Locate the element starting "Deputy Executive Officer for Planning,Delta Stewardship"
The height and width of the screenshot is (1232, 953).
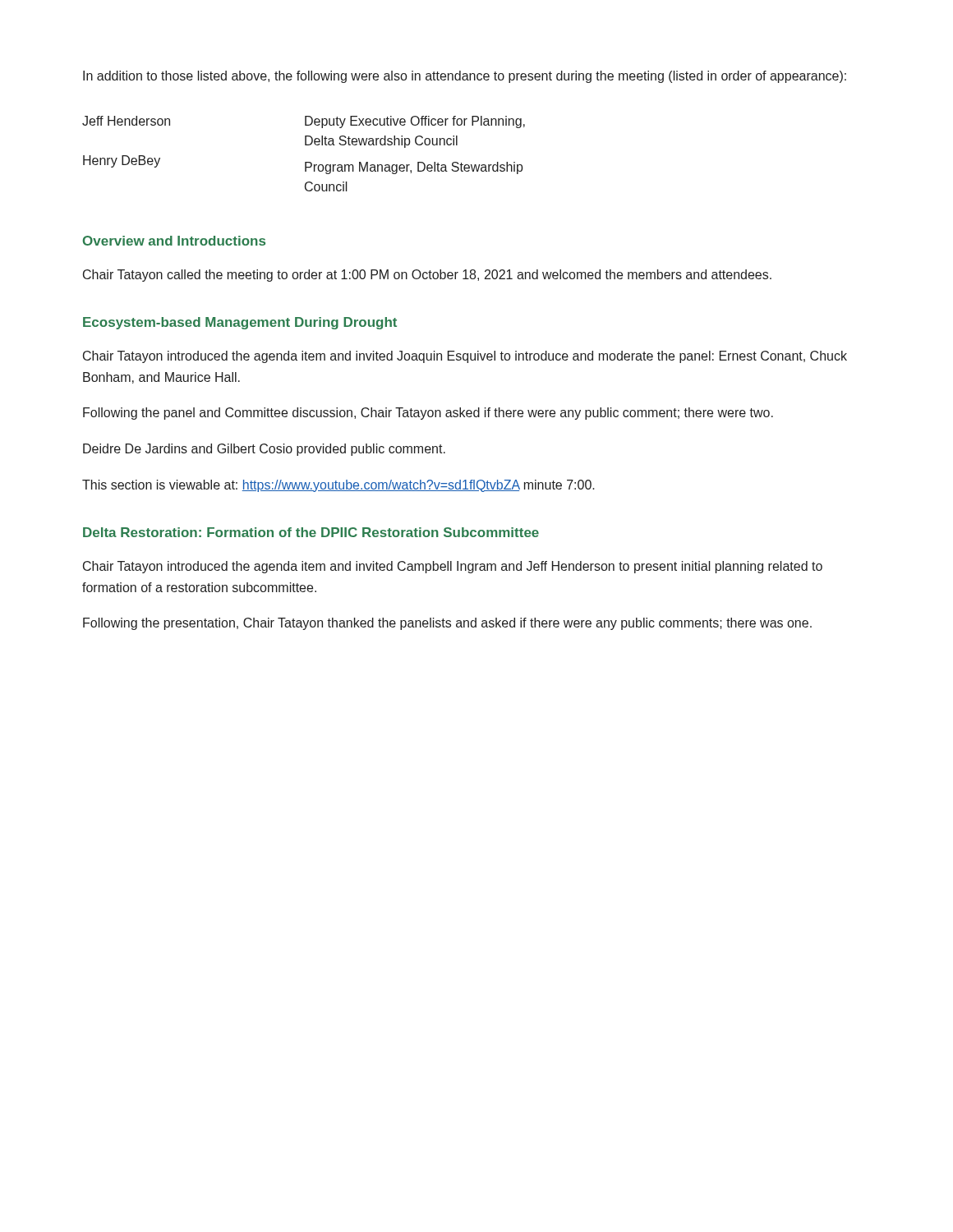415,131
